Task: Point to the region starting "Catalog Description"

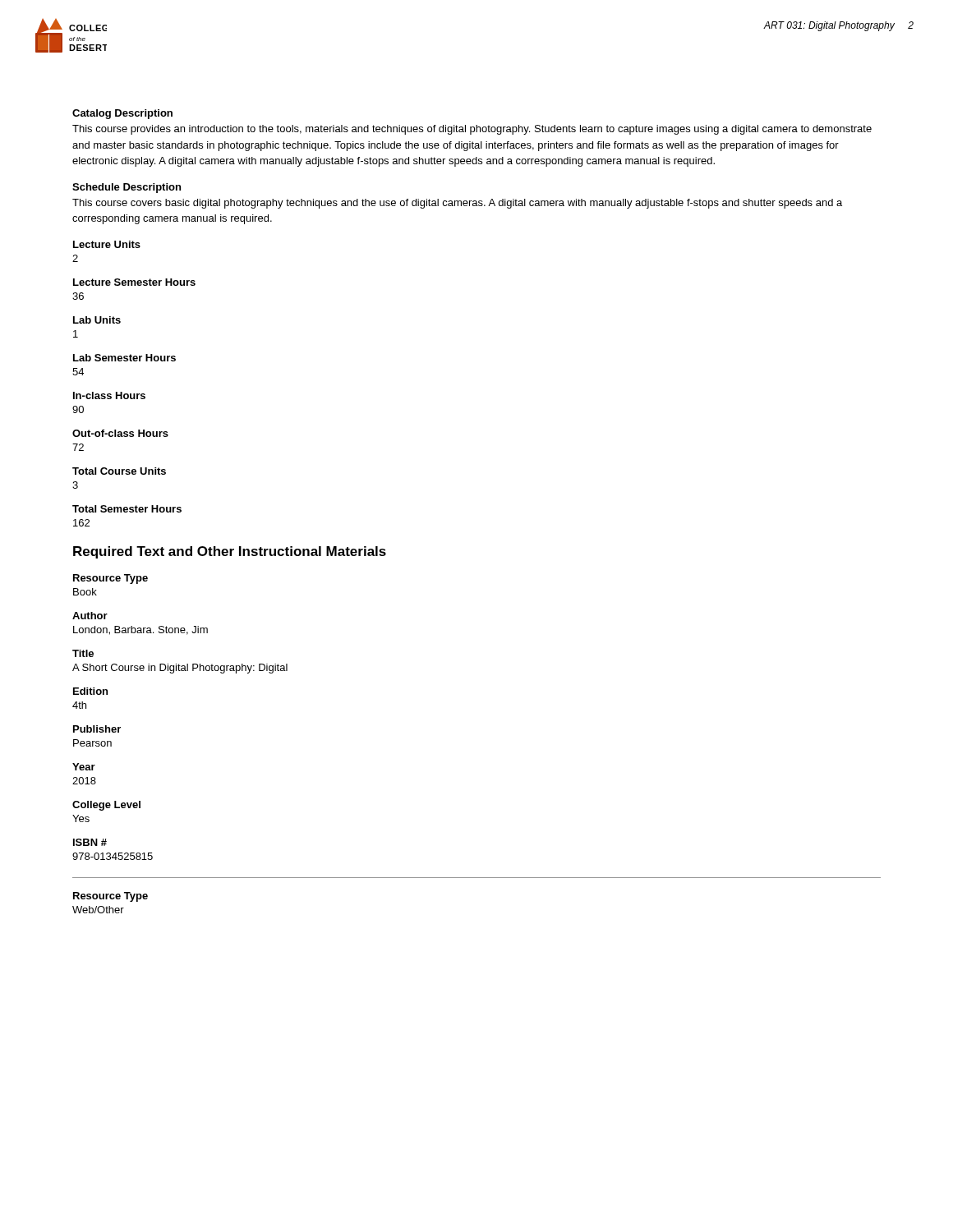Action: coord(123,113)
